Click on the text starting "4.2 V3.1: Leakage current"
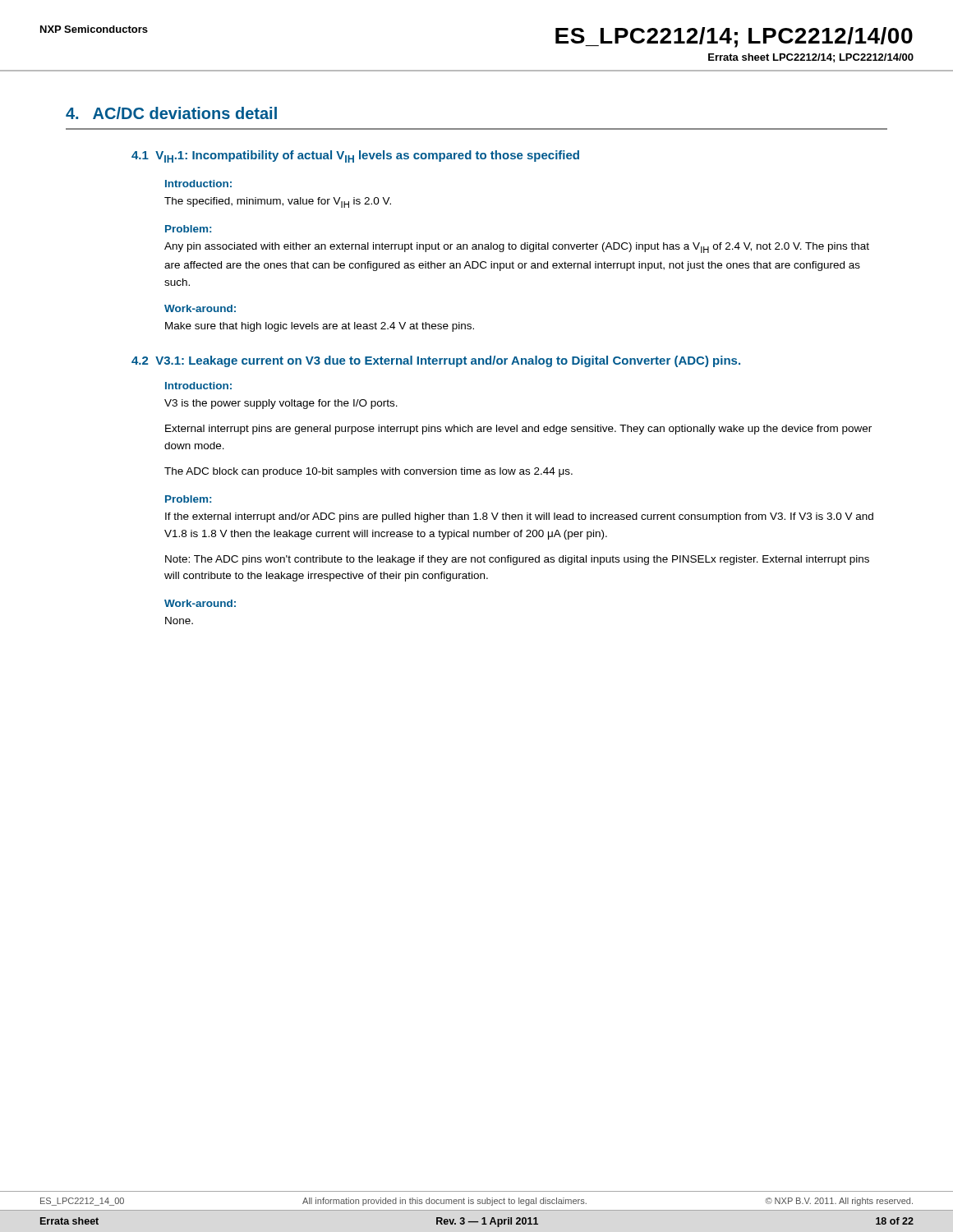 [436, 360]
